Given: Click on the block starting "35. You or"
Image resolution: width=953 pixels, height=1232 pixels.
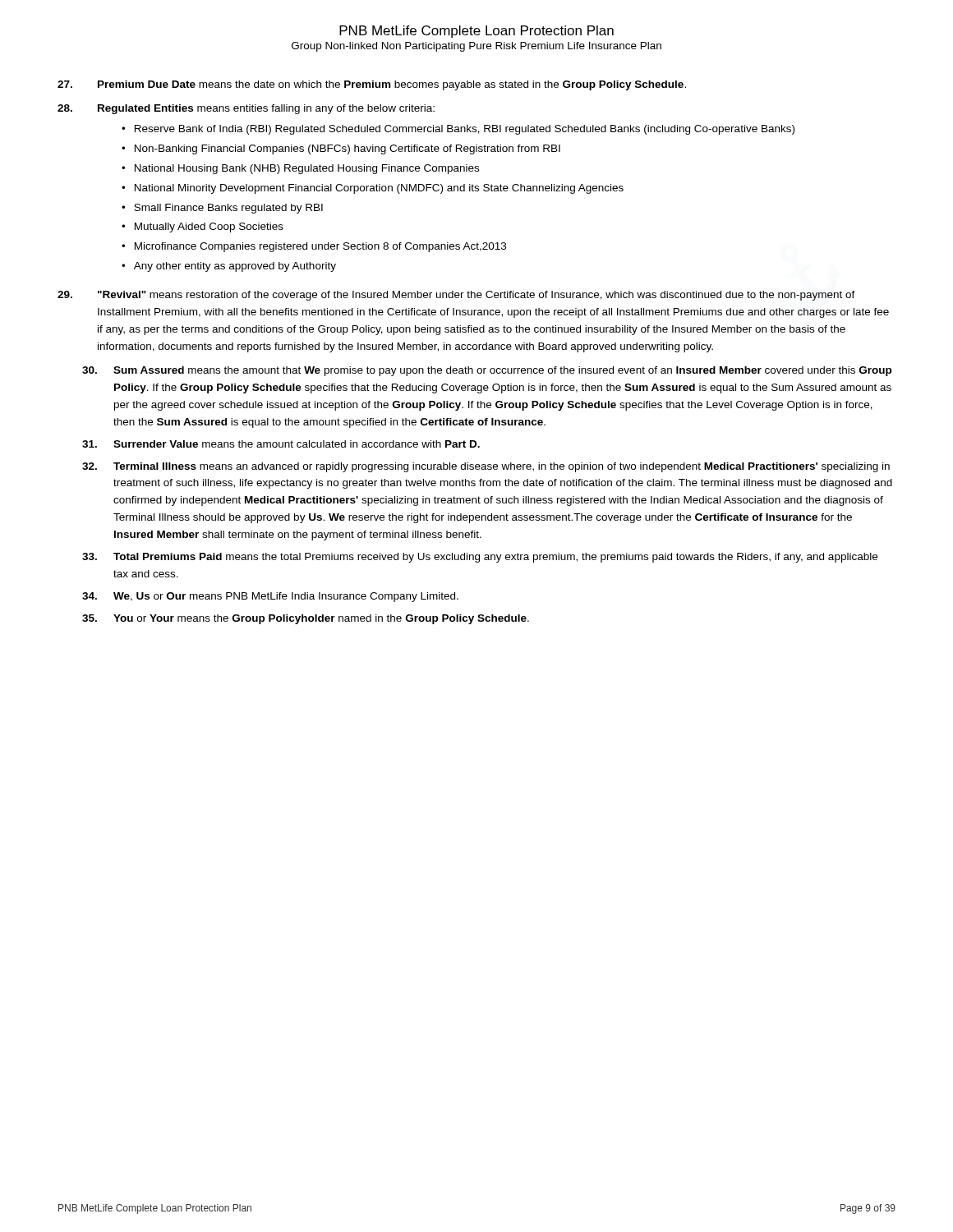Looking at the screenshot, I should (x=489, y=619).
